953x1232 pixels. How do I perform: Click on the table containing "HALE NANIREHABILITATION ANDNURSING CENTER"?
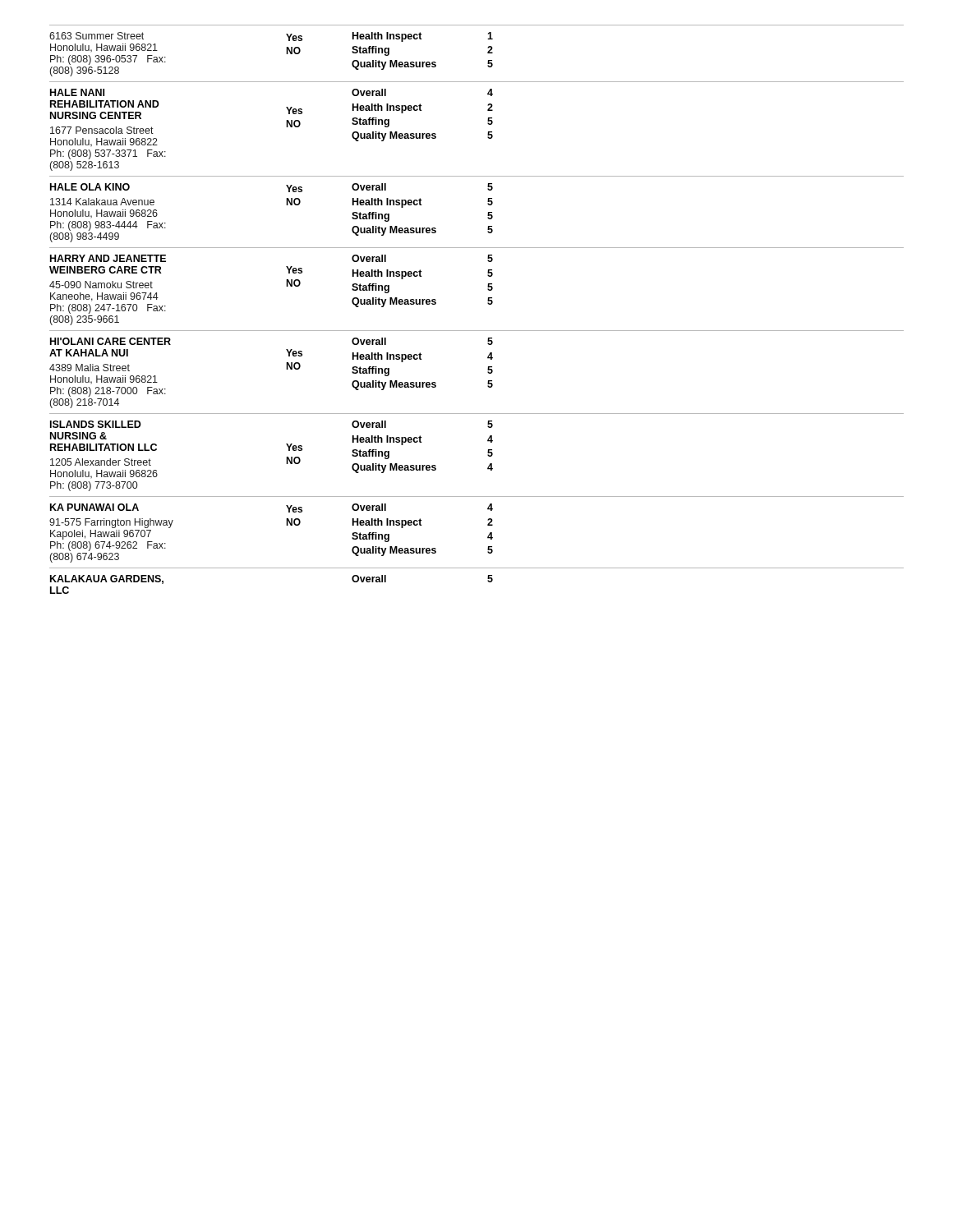[x=476, y=129]
